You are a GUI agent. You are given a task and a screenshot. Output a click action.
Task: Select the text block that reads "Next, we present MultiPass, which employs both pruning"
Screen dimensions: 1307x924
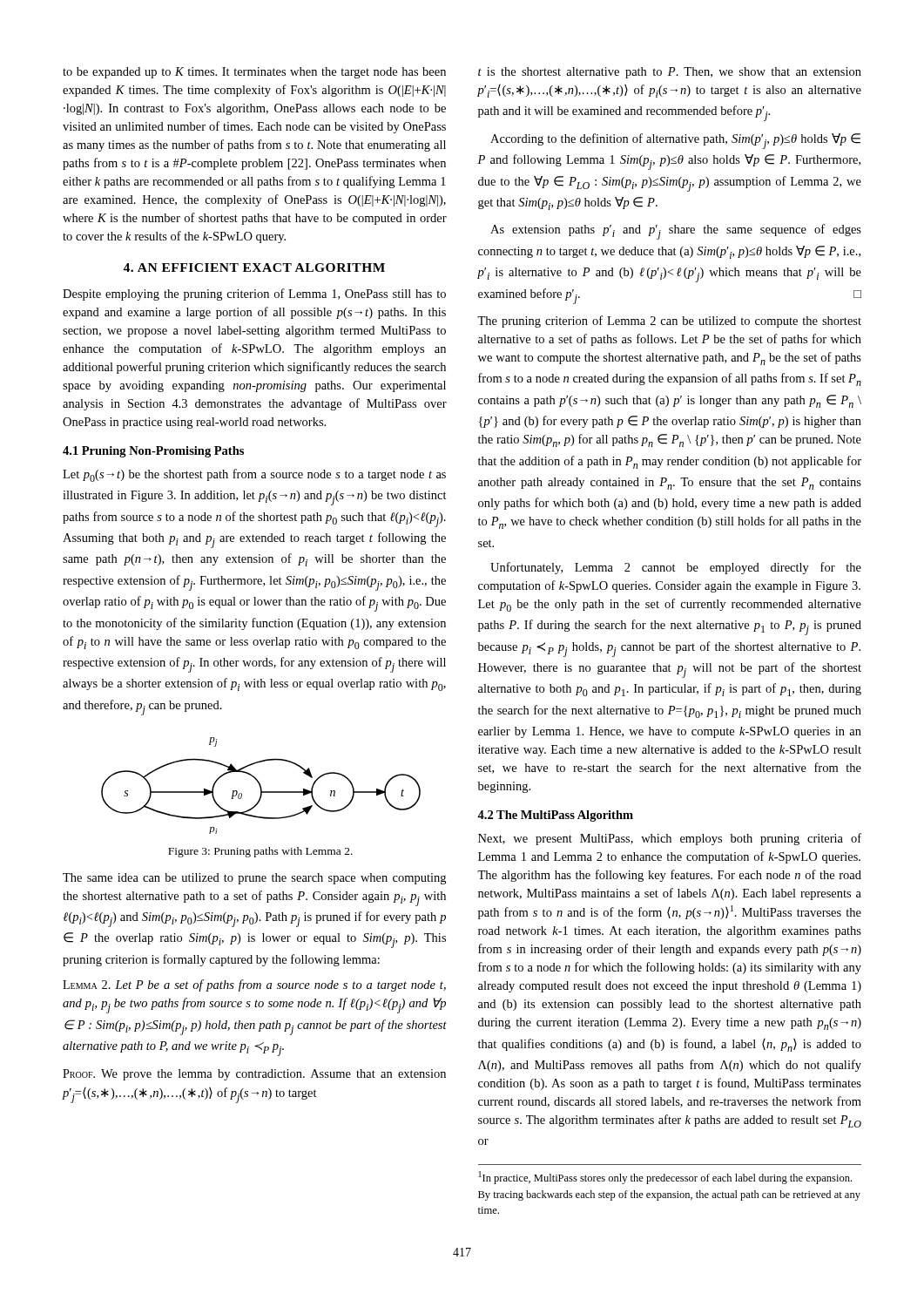point(669,990)
